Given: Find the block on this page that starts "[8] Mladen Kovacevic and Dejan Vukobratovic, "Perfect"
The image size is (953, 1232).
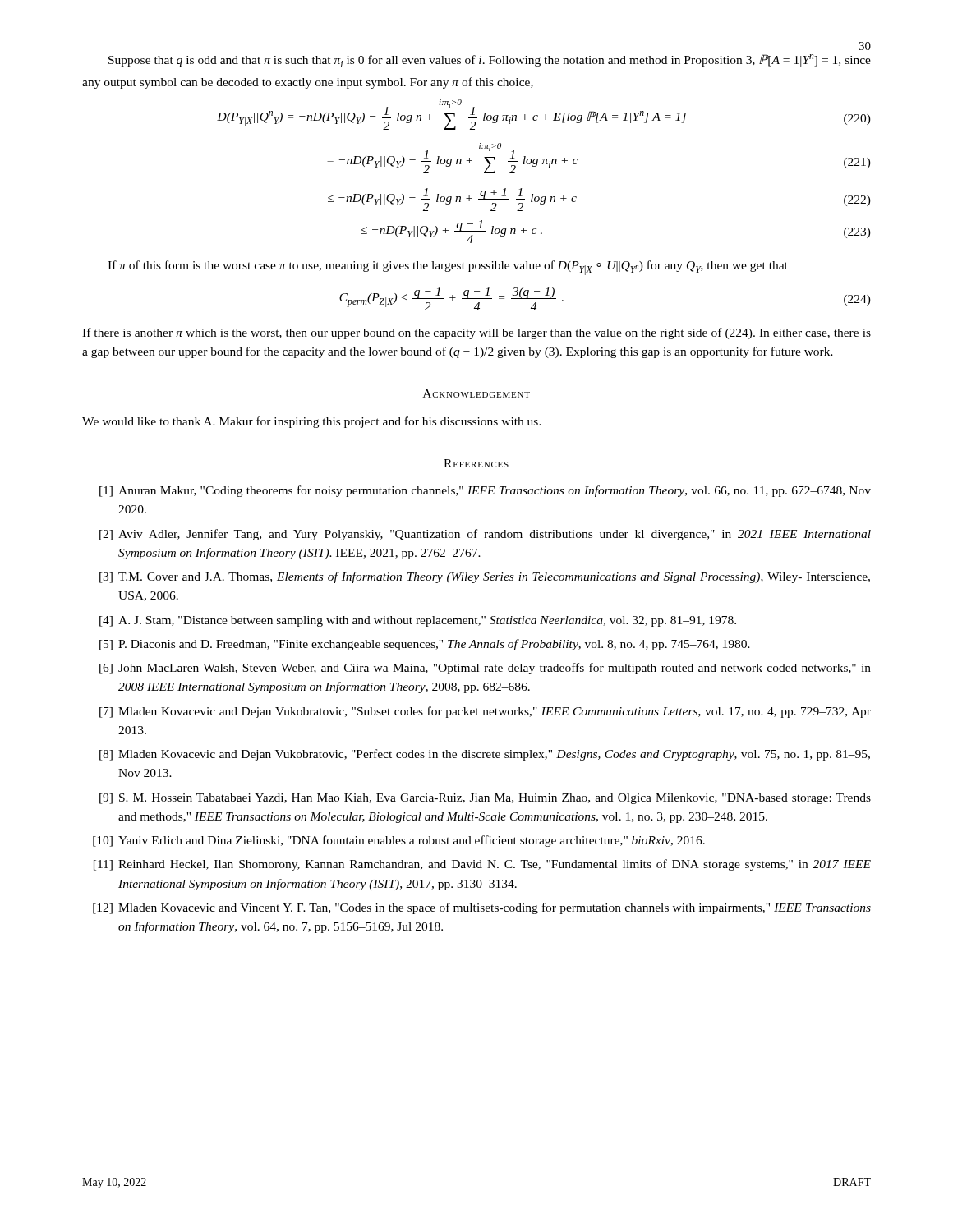Looking at the screenshot, I should coord(476,763).
